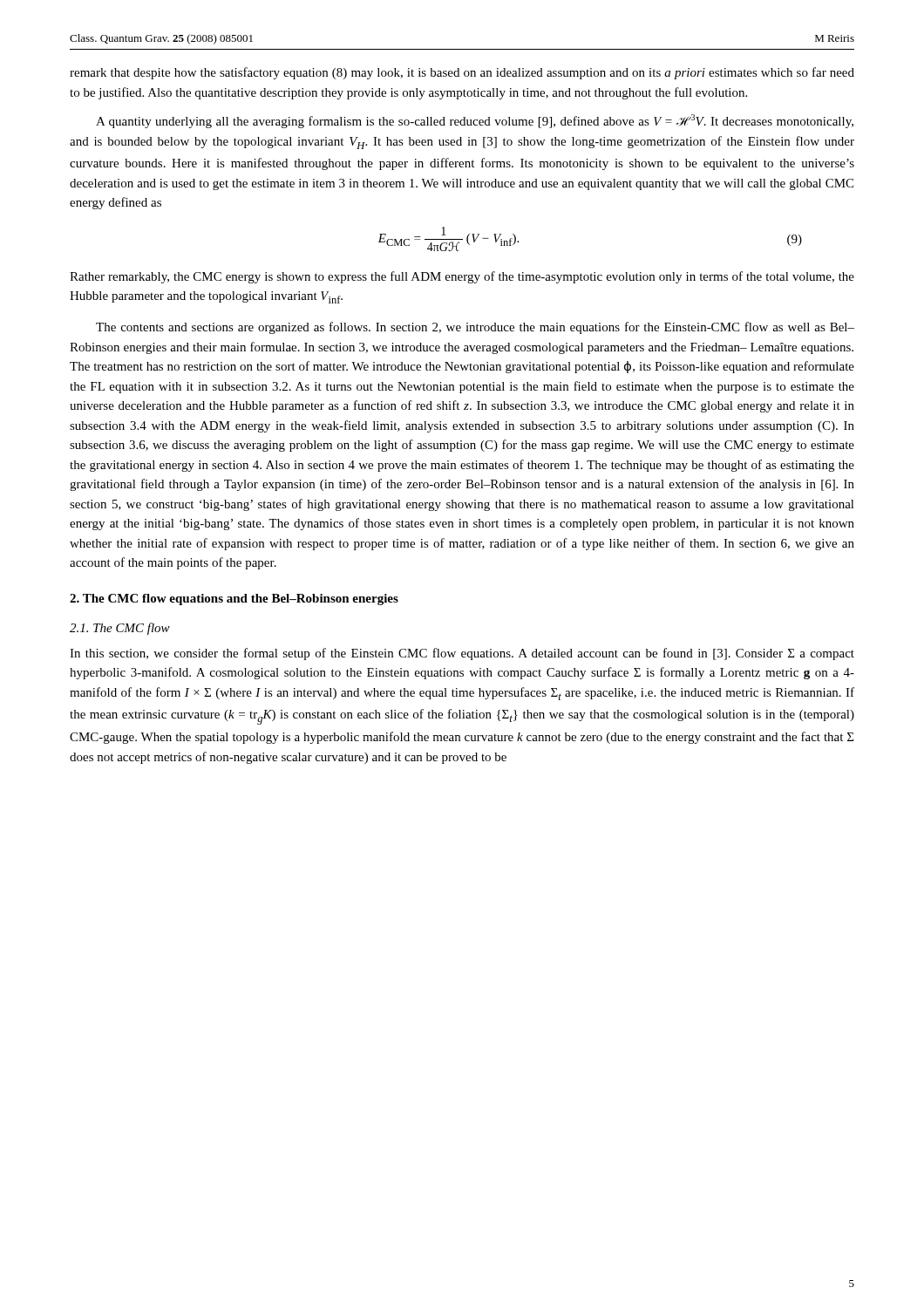Find the element starting "In this section, we consider the"

pos(462,705)
